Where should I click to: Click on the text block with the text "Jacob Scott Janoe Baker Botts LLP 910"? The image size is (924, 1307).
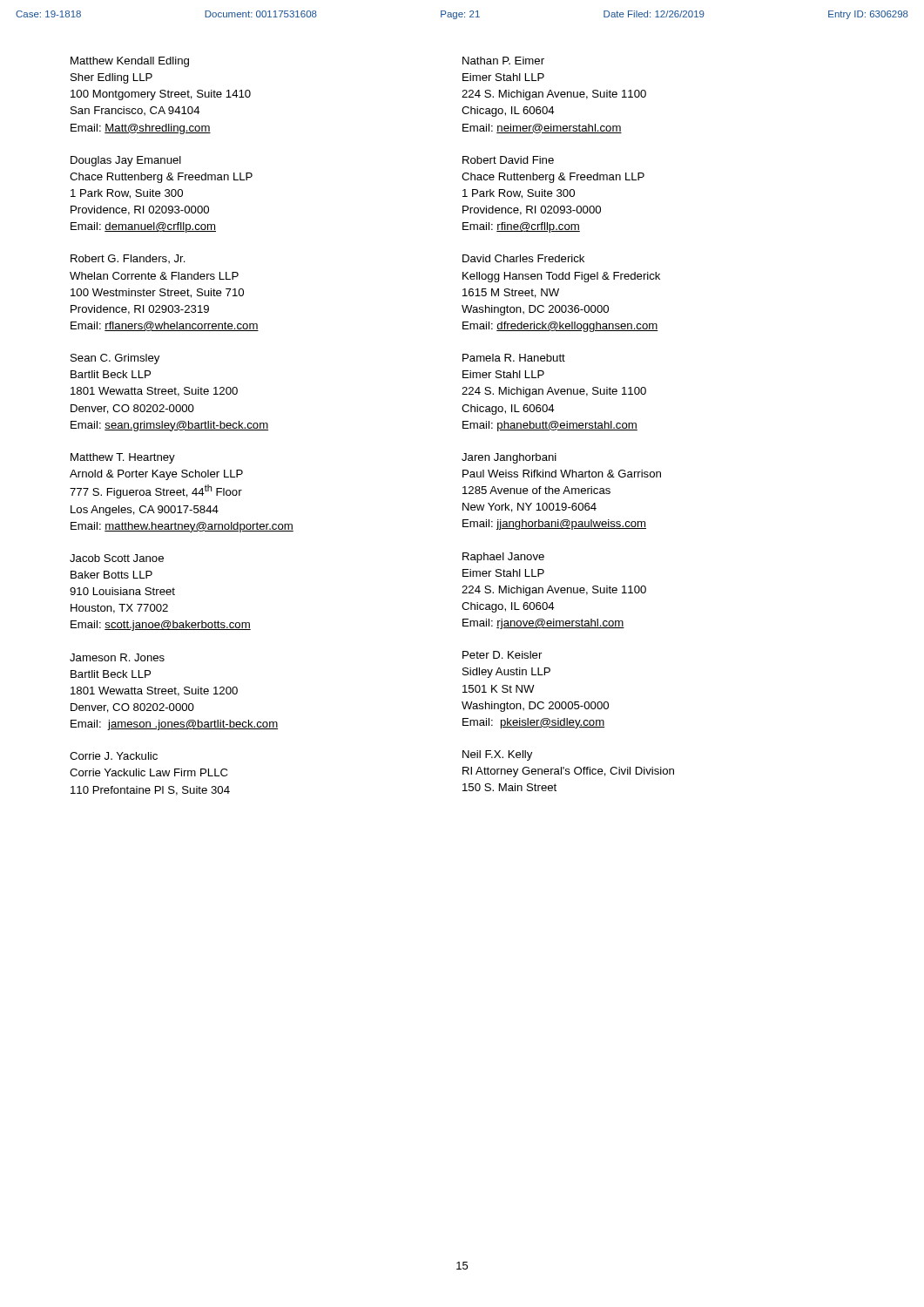[x=160, y=591]
